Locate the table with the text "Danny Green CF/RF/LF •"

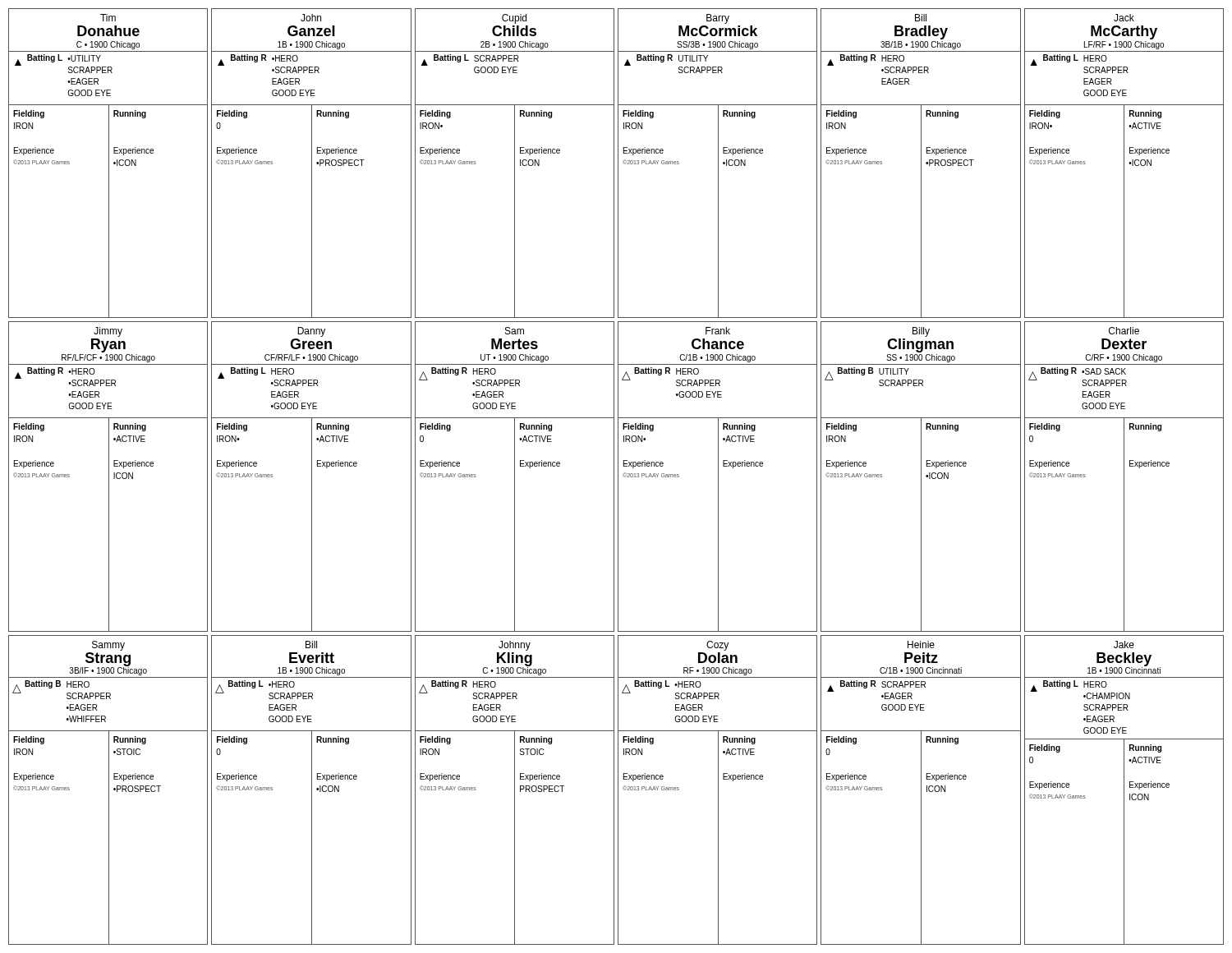[x=311, y=476]
